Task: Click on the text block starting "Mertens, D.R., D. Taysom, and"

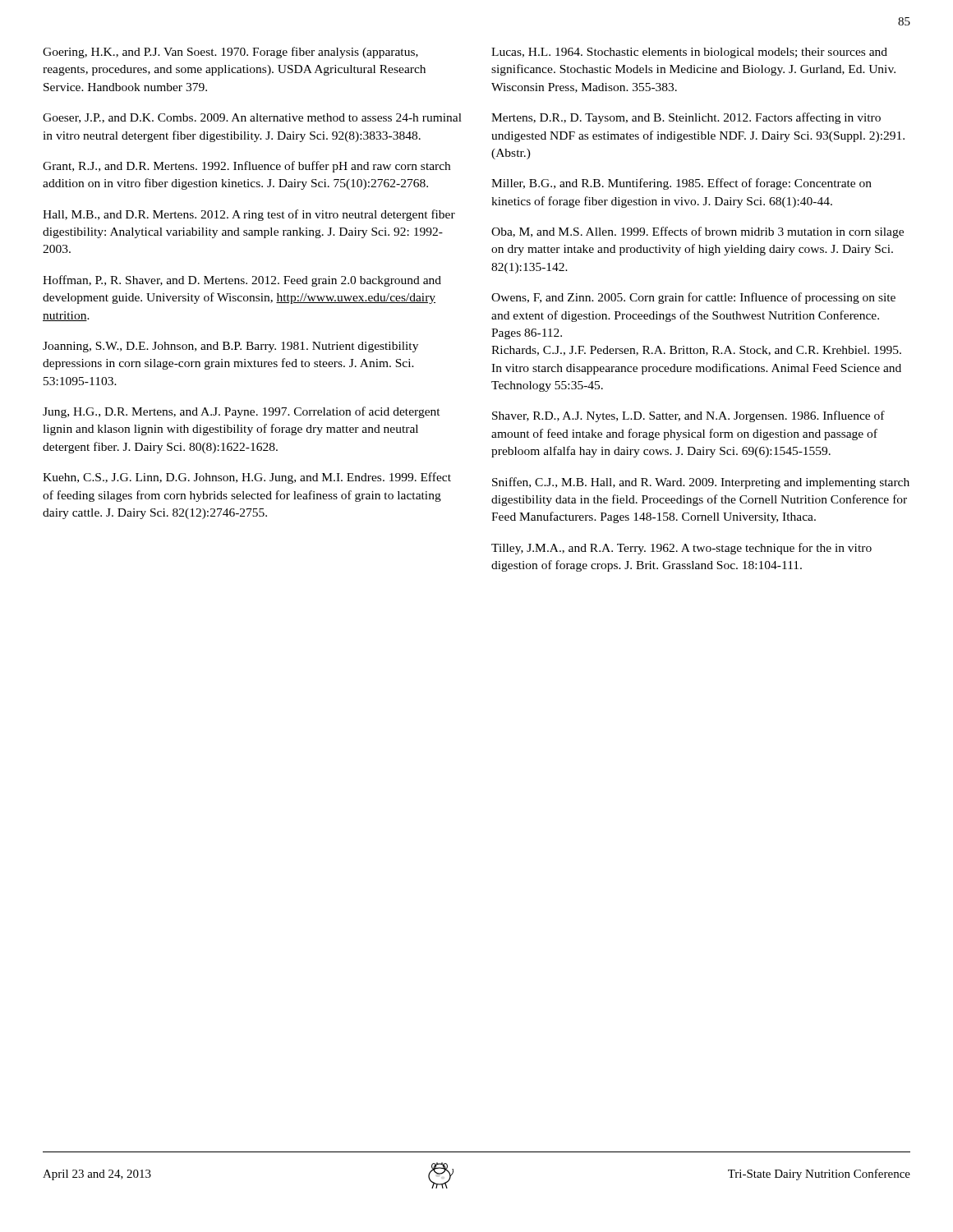Action: (698, 135)
